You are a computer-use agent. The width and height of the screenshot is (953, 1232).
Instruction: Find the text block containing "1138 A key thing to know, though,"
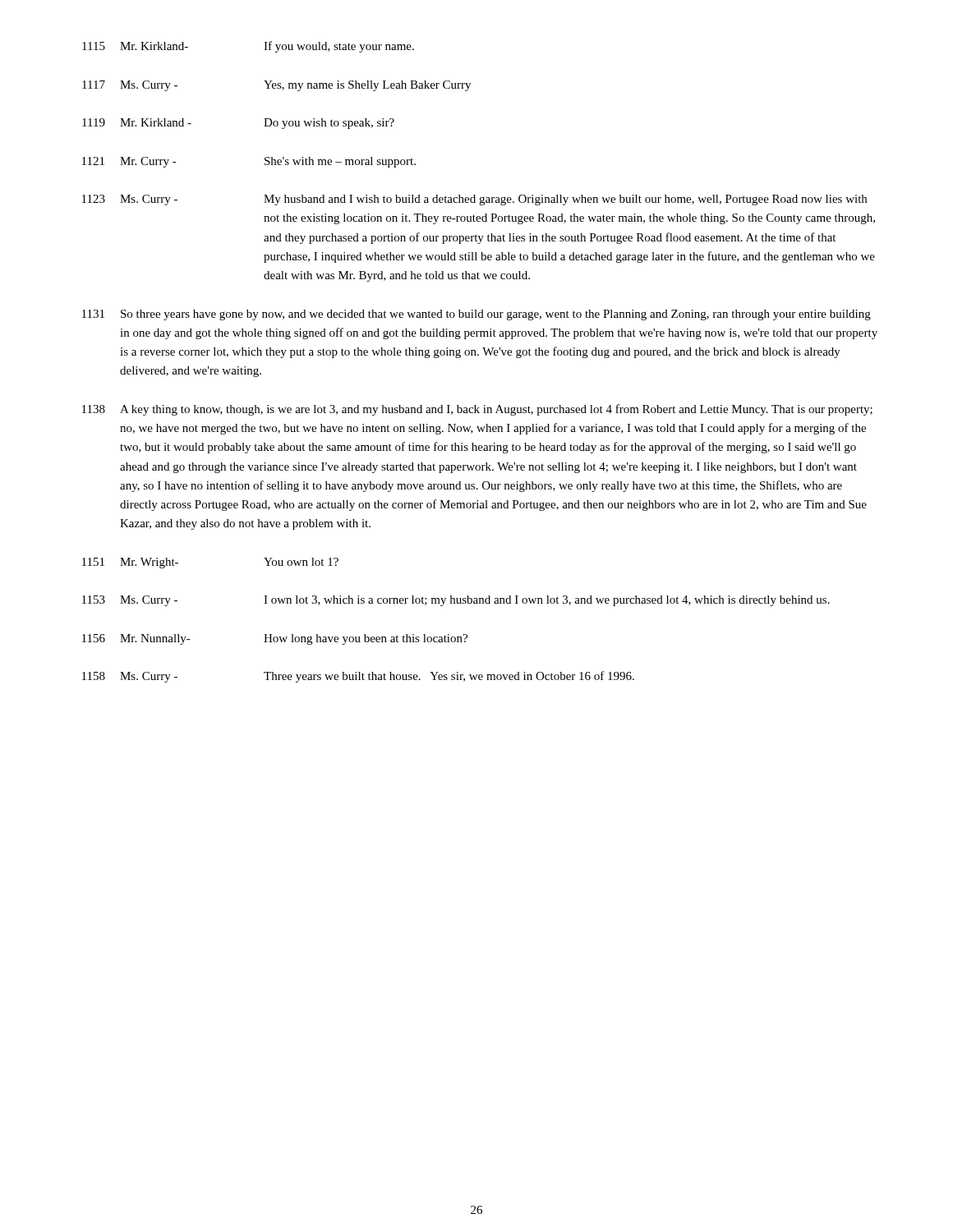[x=476, y=476]
